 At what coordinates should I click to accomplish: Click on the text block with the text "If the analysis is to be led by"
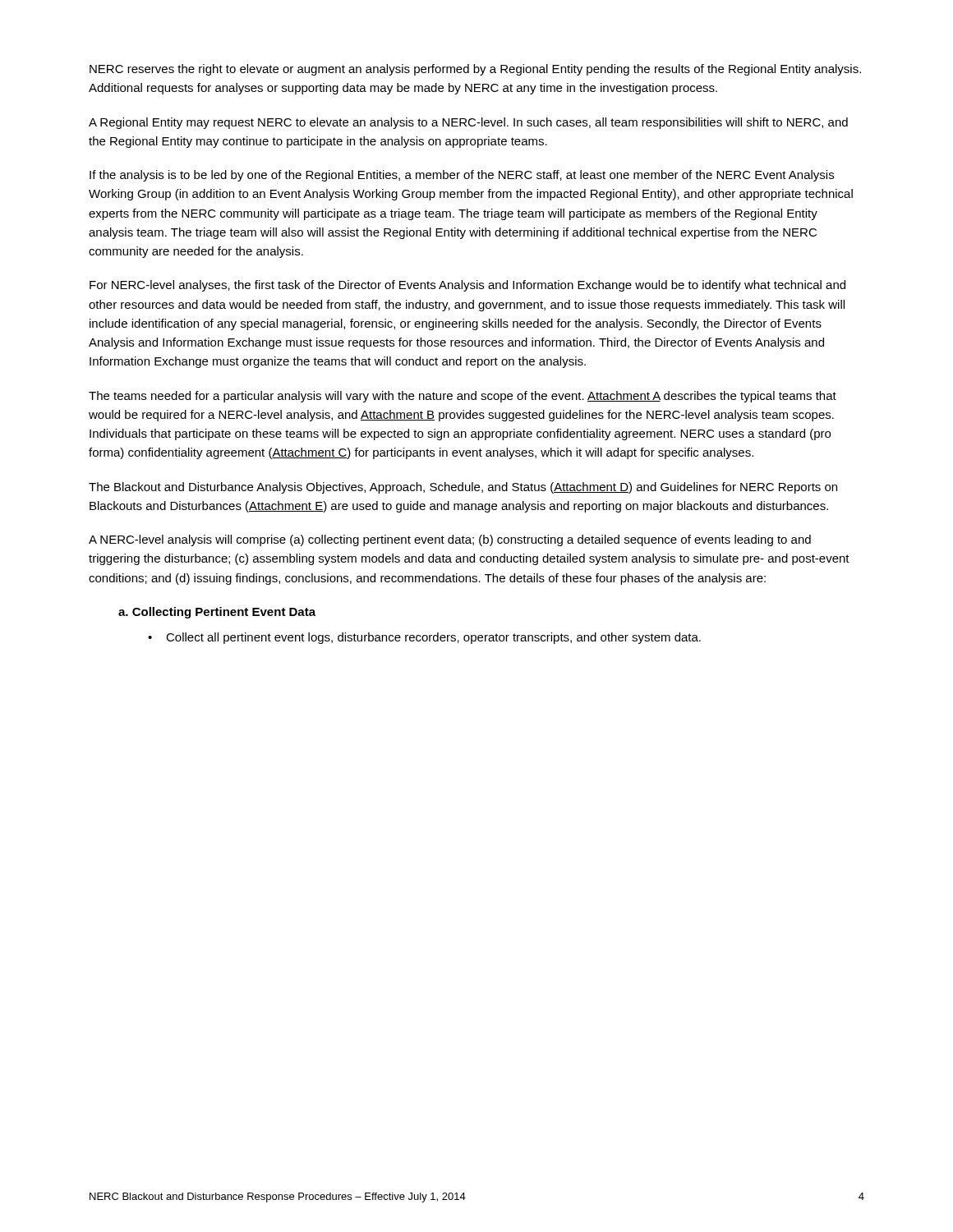(471, 213)
